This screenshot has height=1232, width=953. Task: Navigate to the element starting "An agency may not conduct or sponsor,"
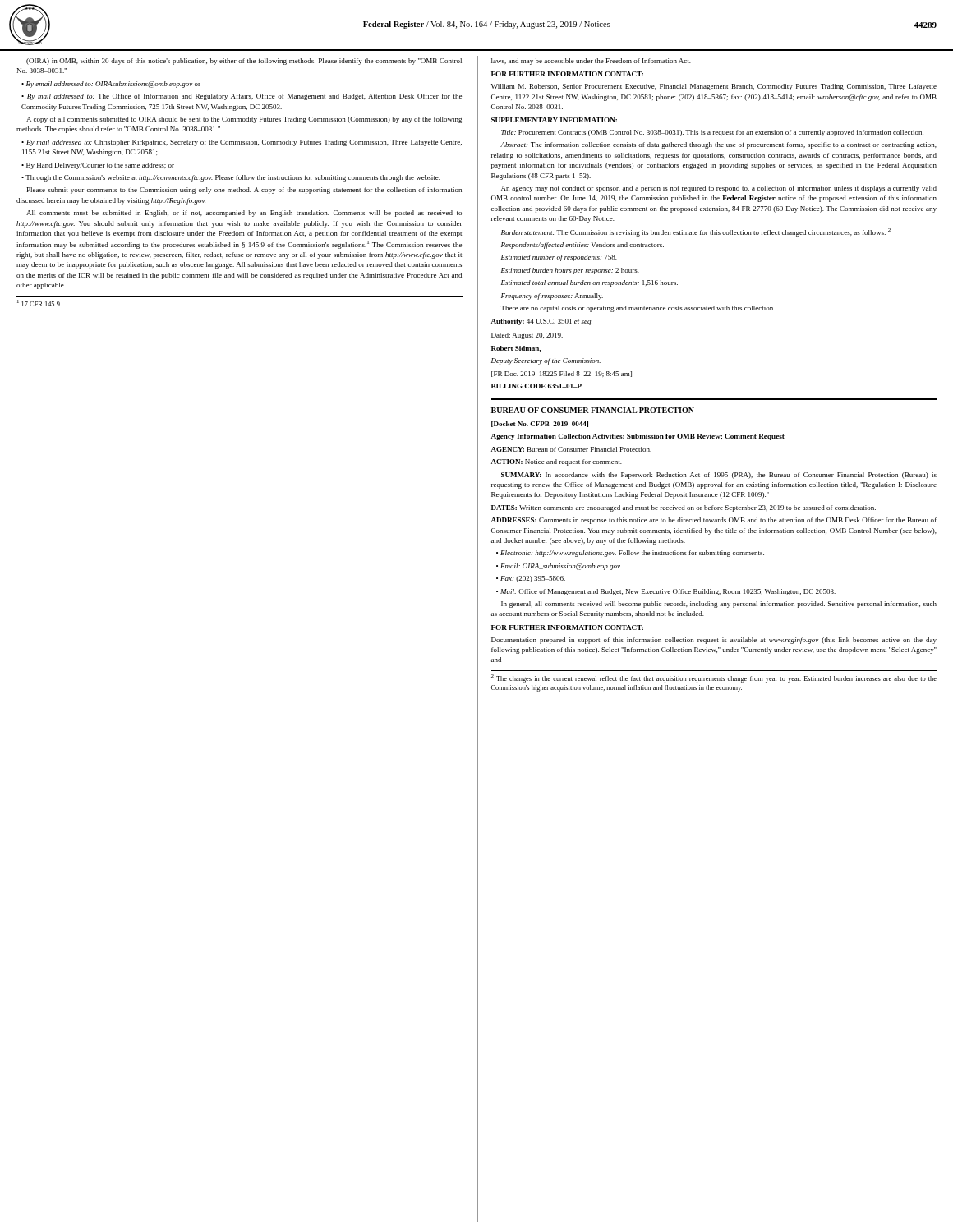click(x=714, y=204)
